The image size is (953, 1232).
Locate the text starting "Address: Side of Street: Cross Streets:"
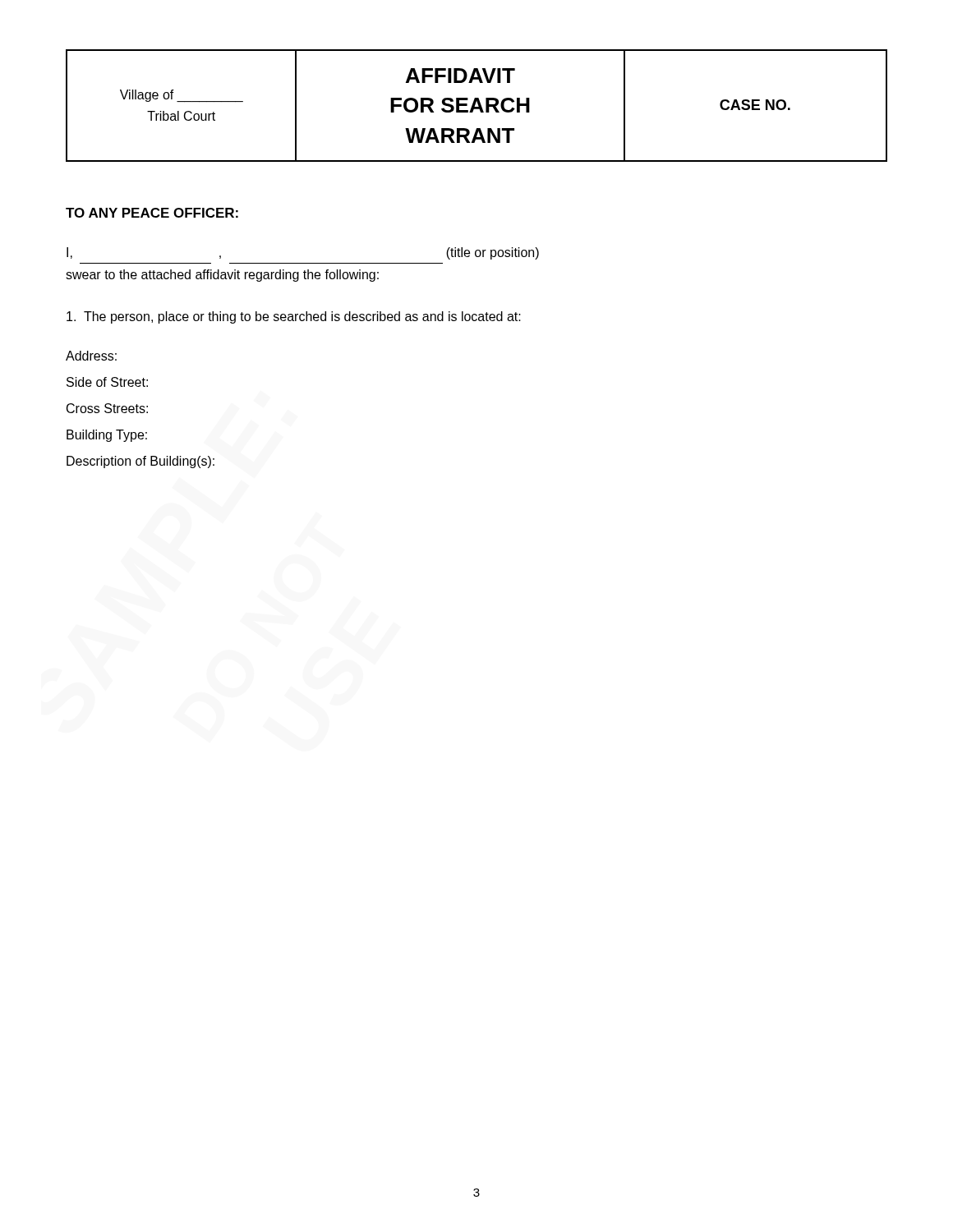pyautogui.click(x=141, y=408)
